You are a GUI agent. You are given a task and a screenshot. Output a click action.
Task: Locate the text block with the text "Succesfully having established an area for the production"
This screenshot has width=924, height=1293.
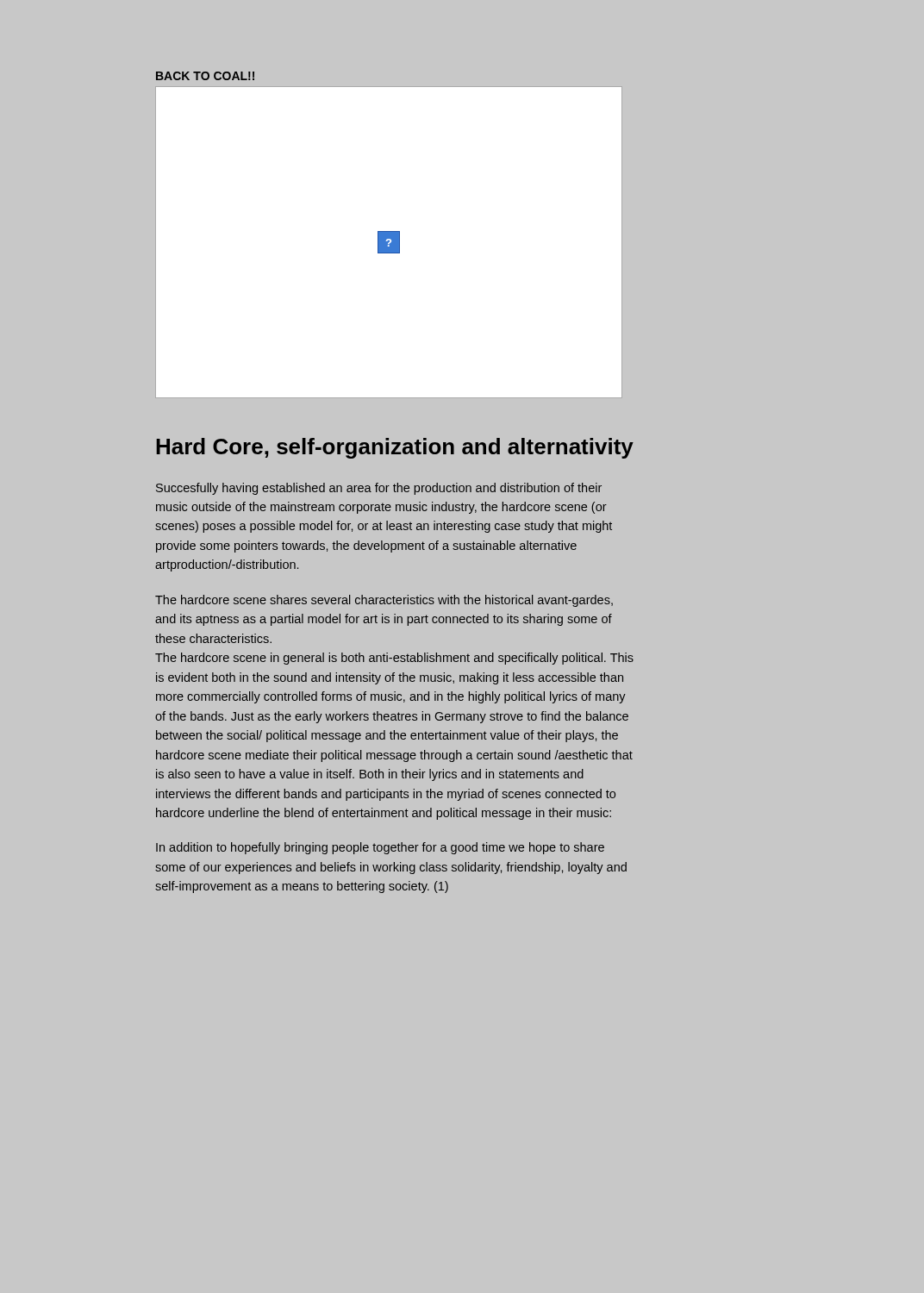coord(384,526)
